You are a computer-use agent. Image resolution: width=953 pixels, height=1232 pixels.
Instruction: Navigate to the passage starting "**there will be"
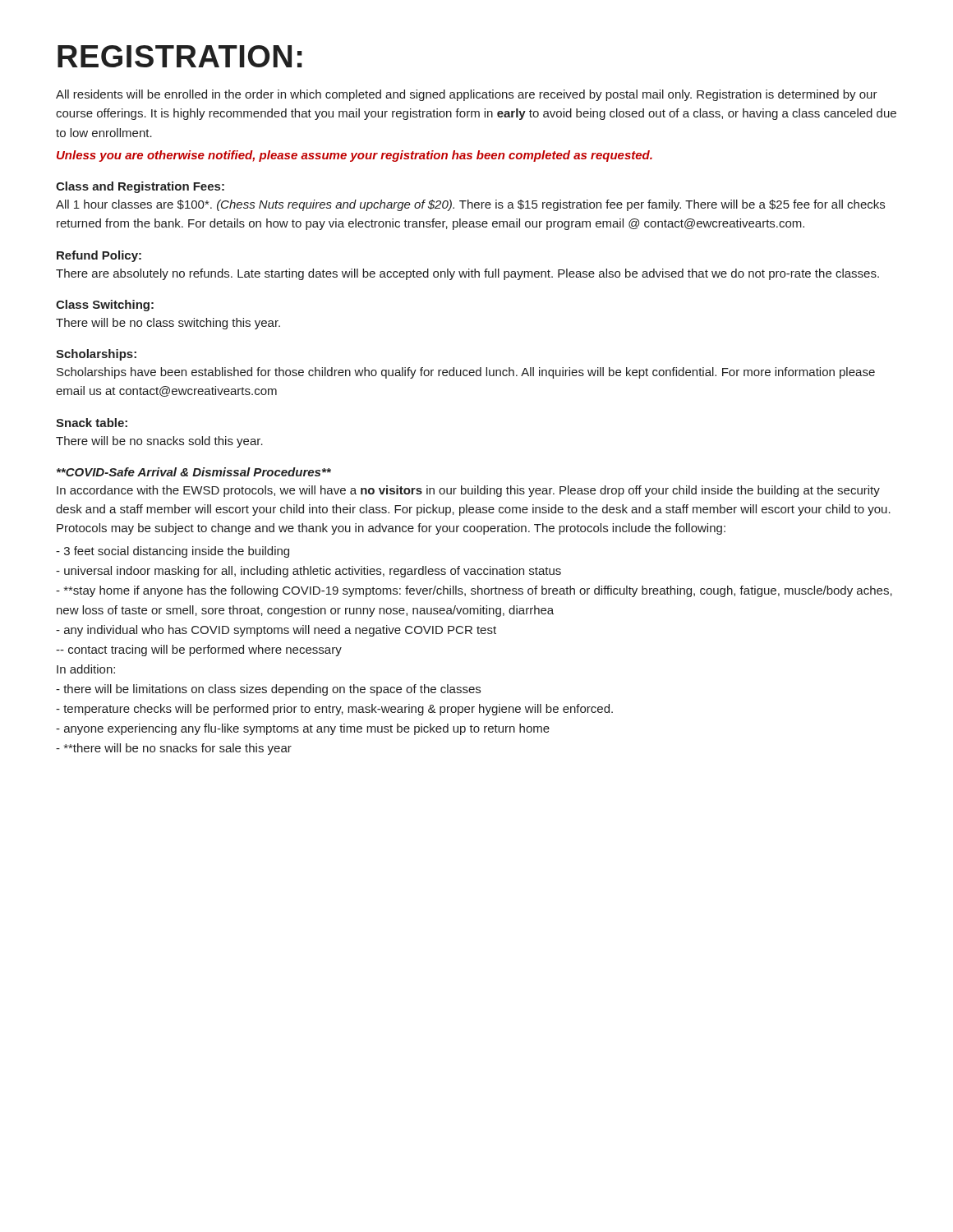click(174, 749)
